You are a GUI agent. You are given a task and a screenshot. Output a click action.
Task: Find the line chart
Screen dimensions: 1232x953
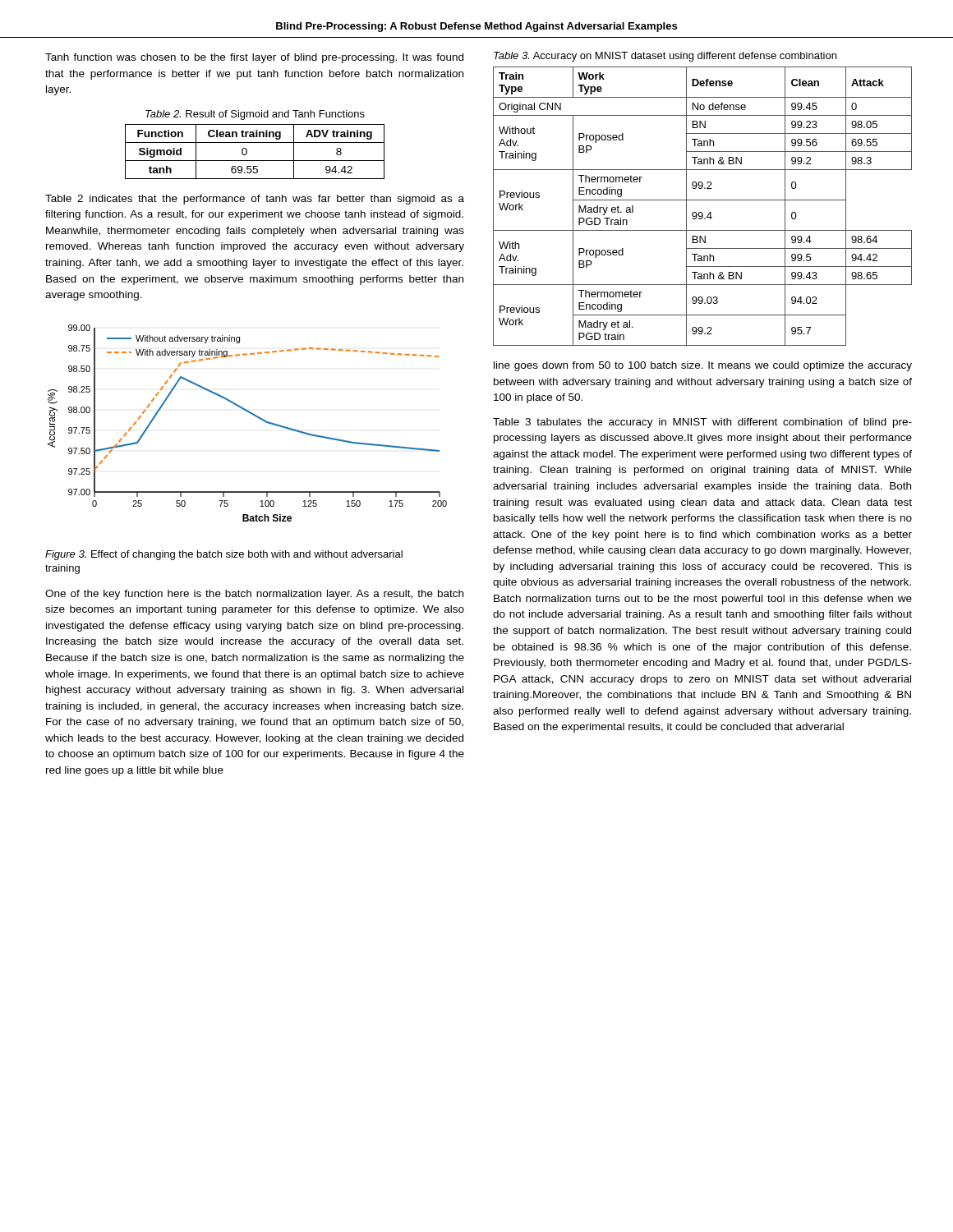[x=255, y=427]
